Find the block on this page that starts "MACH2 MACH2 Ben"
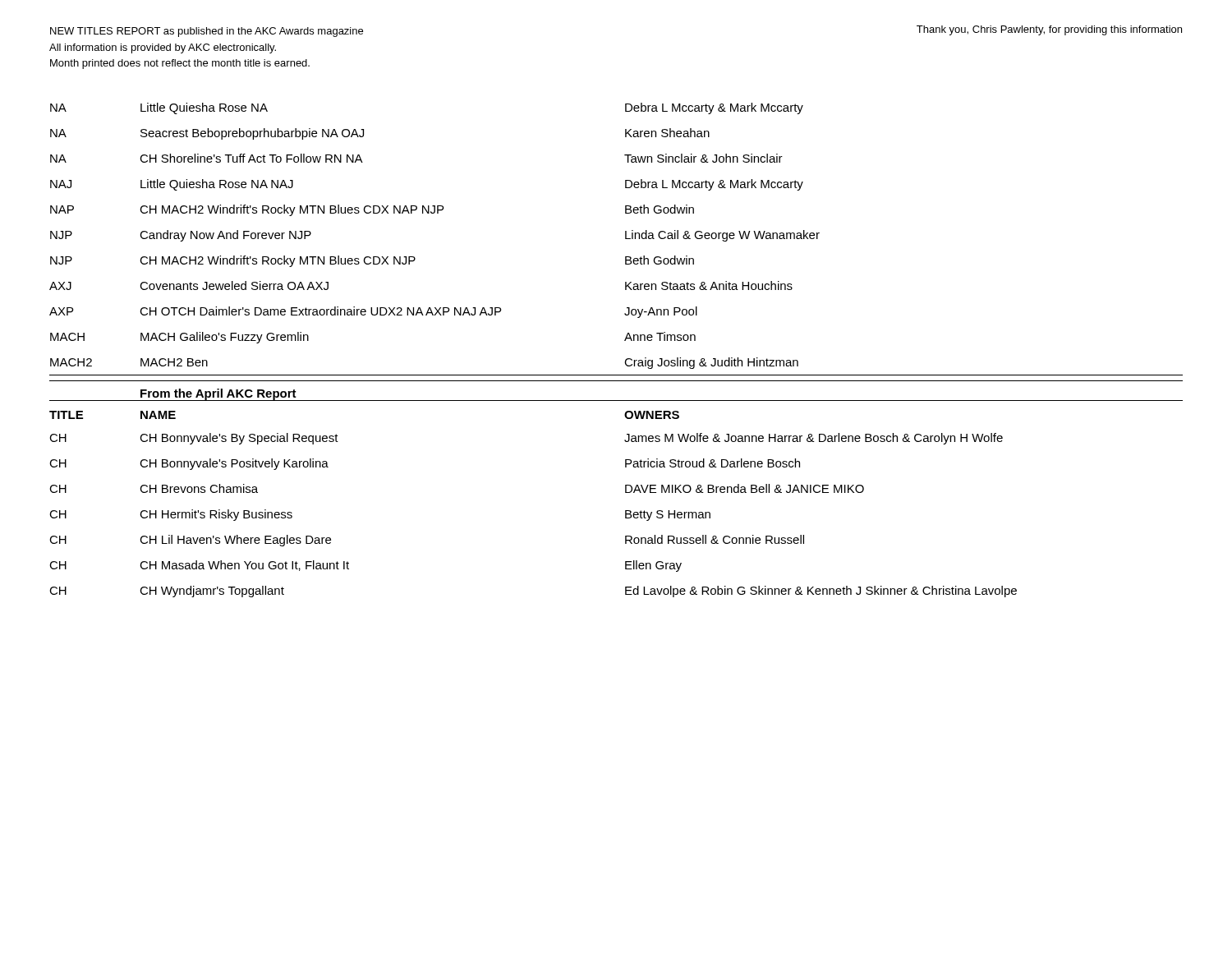The height and width of the screenshot is (953, 1232). 616,362
